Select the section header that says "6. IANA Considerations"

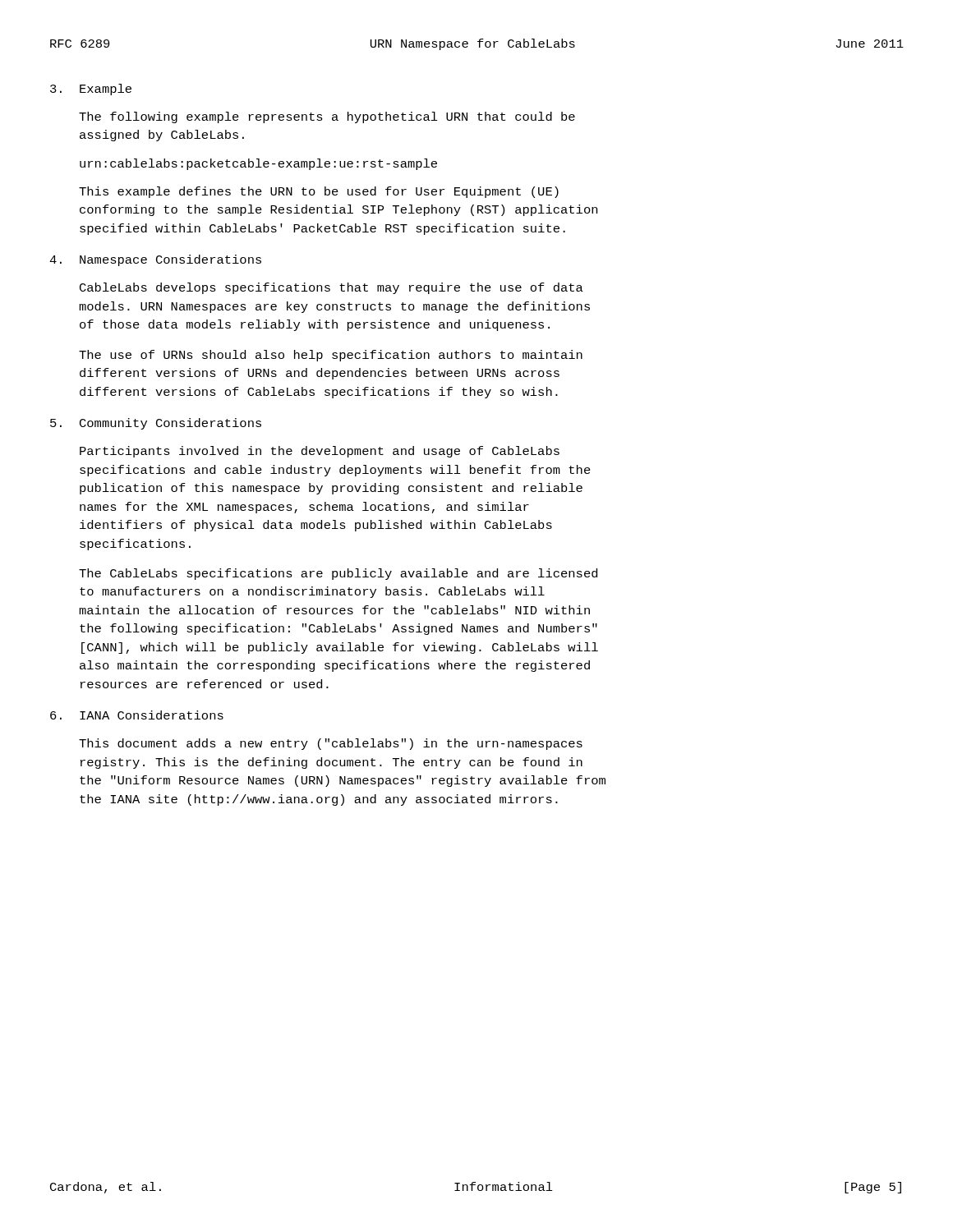(137, 715)
